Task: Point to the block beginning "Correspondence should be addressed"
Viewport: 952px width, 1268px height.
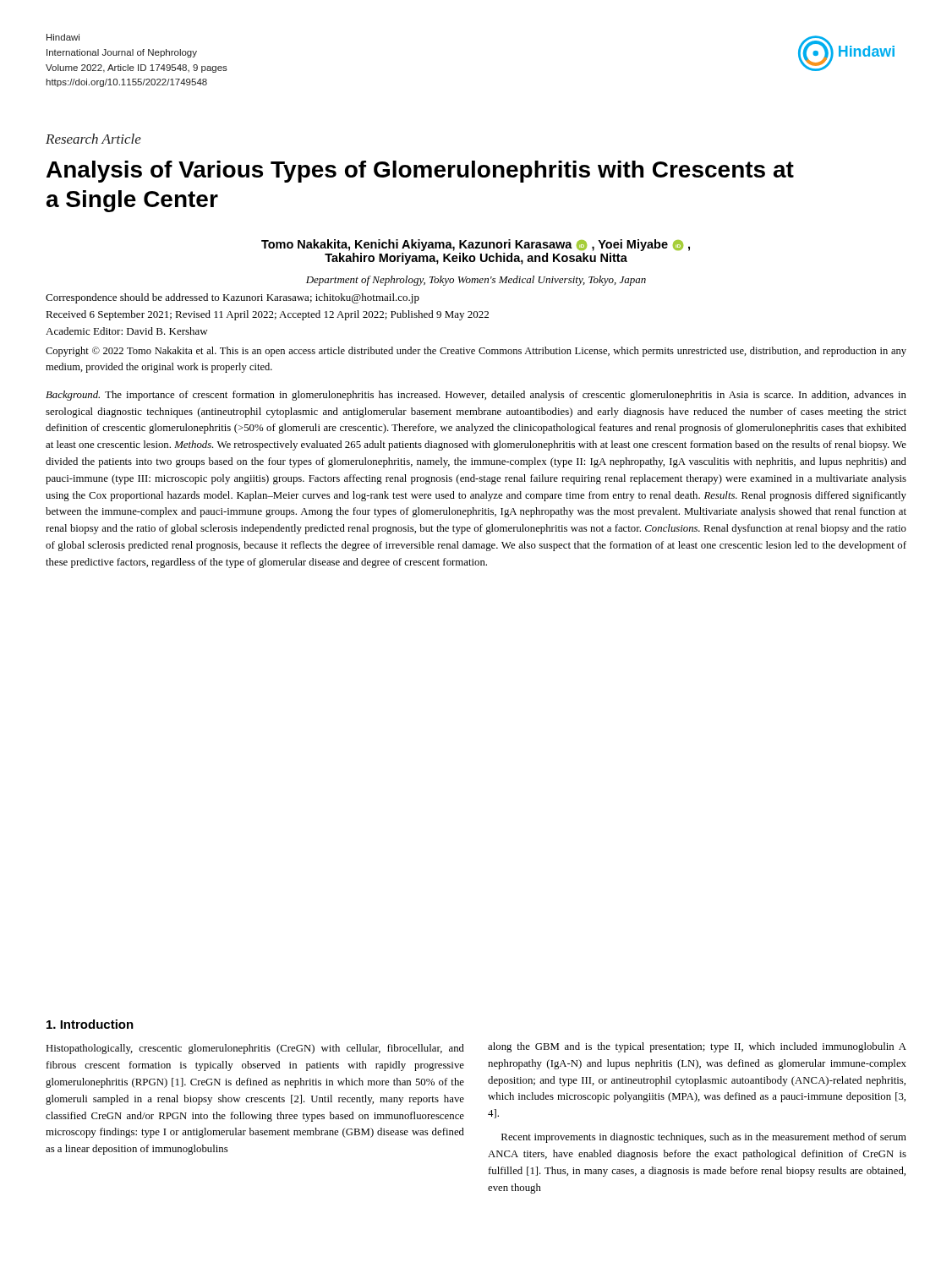Action: click(x=232, y=297)
